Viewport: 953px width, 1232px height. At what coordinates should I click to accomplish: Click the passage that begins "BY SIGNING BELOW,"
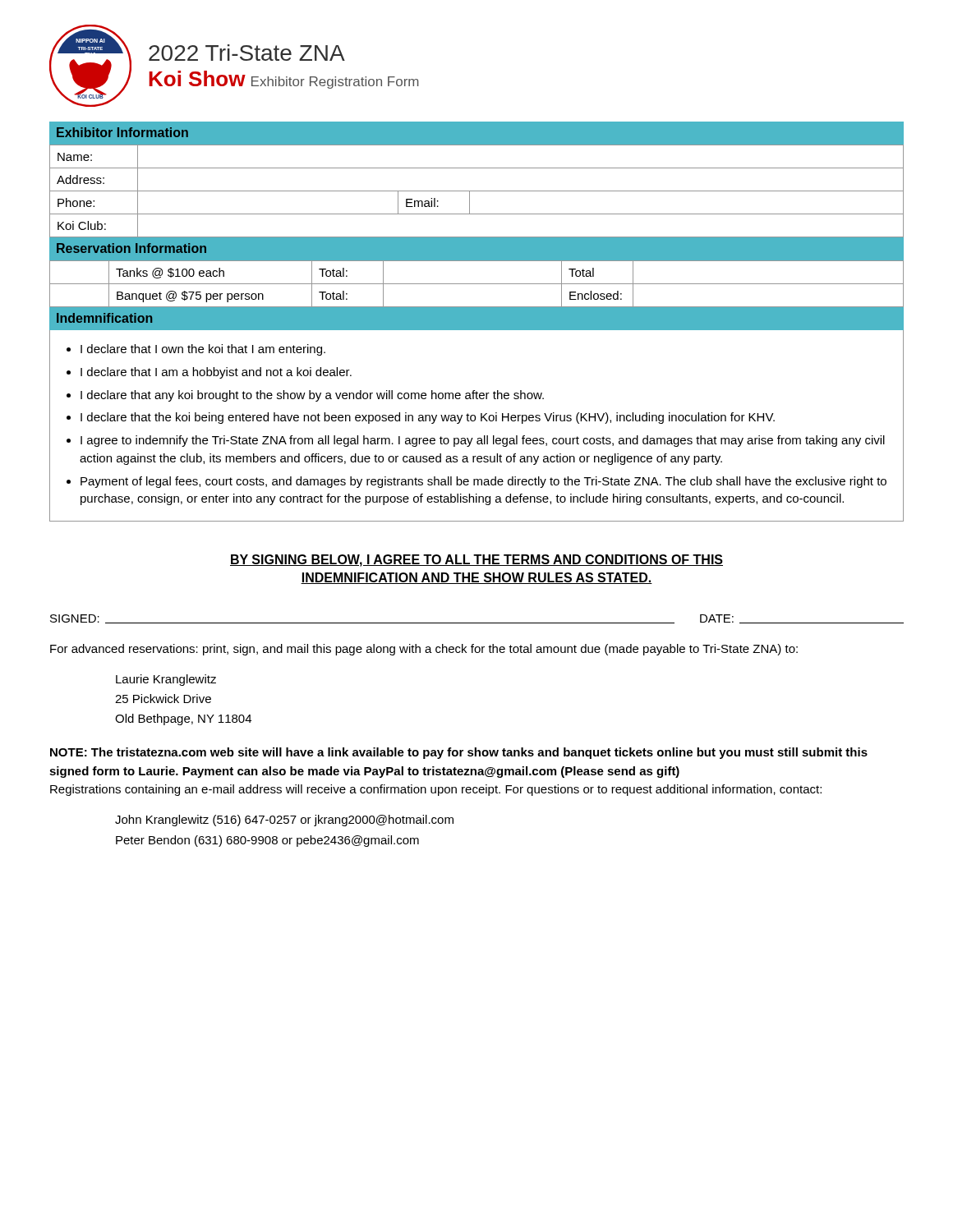(x=476, y=569)
